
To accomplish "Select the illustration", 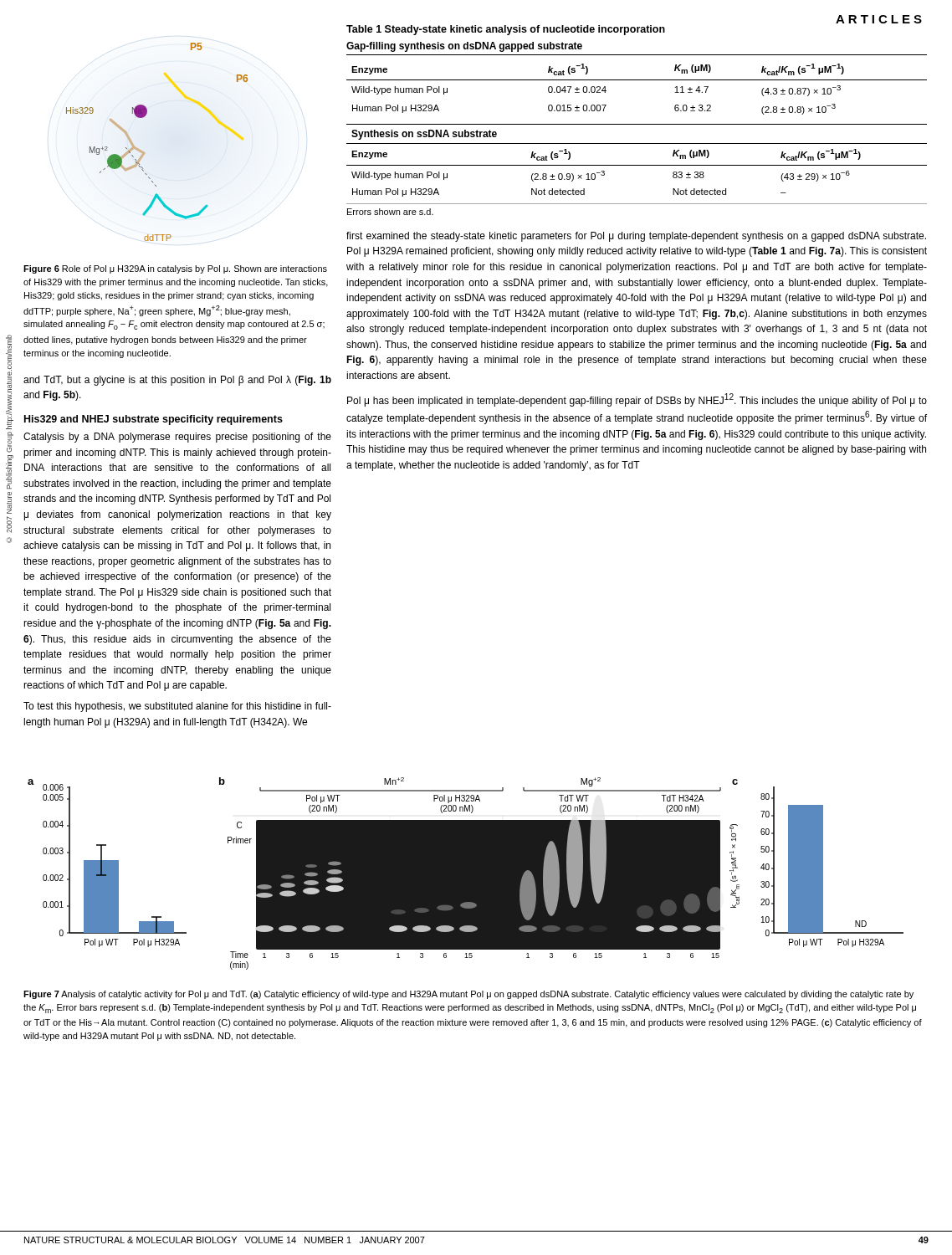I will tap(177, 141).
